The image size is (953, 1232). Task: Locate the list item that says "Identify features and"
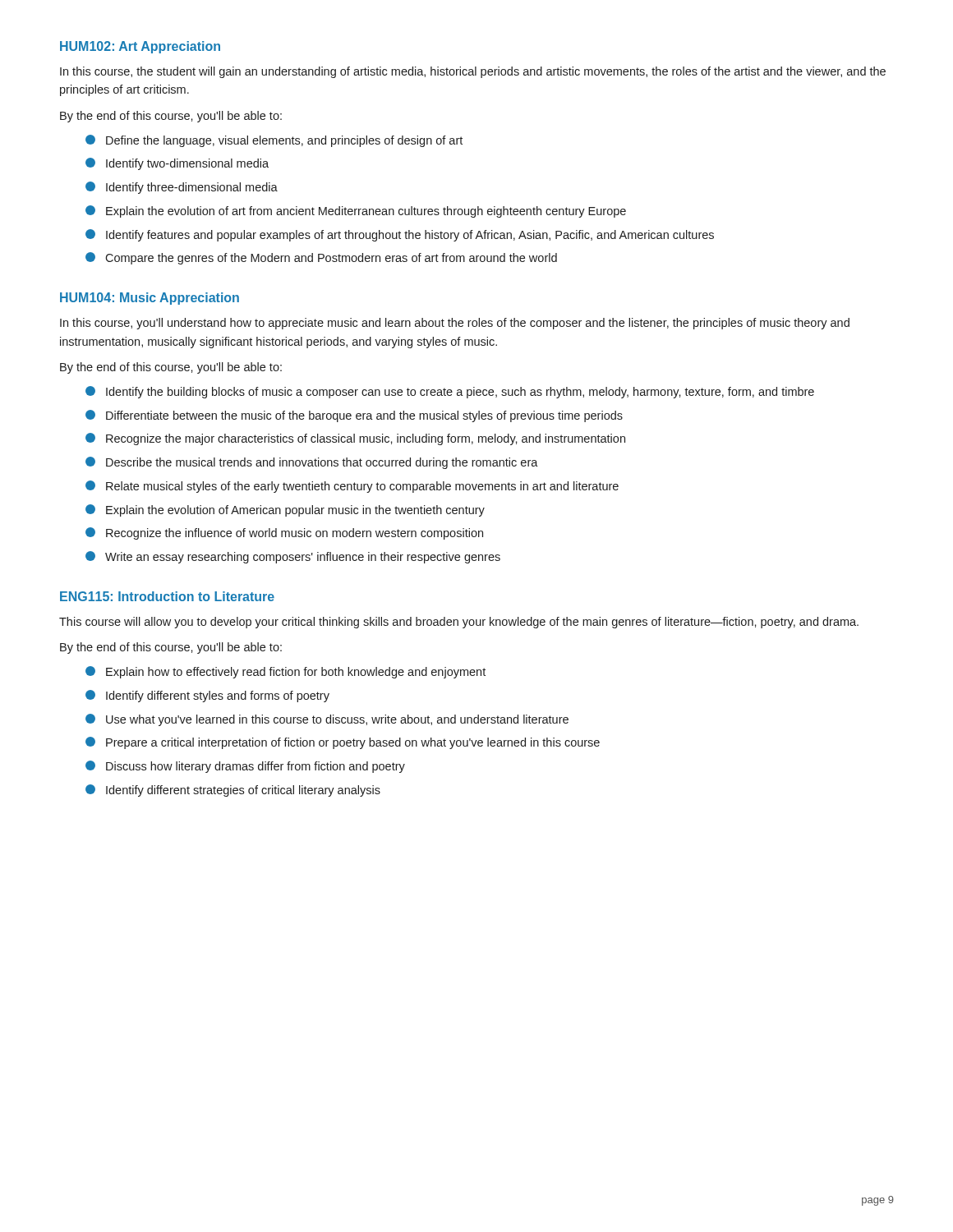(x=400, y=235)
